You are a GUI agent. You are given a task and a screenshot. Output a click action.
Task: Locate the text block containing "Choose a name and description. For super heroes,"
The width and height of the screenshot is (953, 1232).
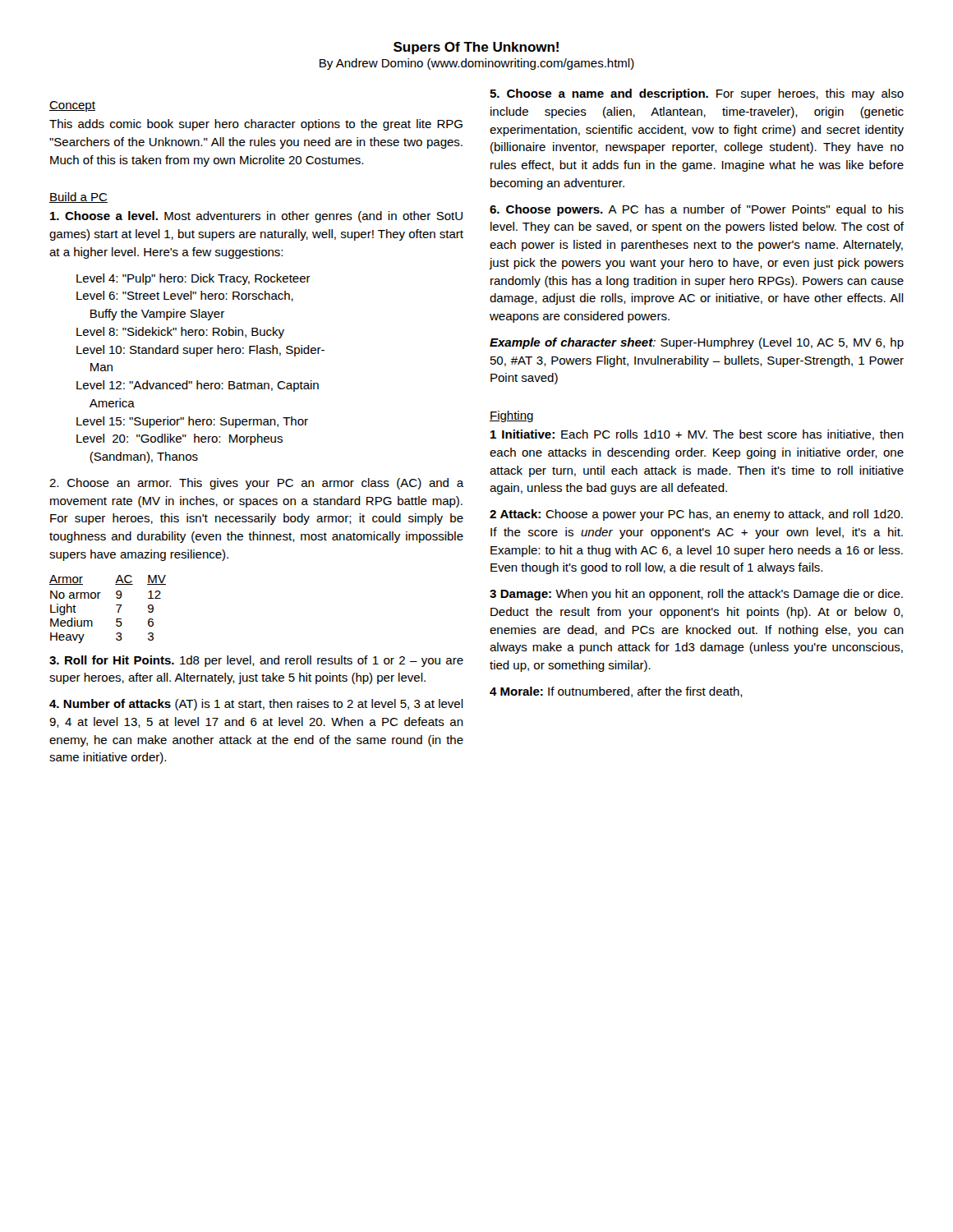[697, 138]
